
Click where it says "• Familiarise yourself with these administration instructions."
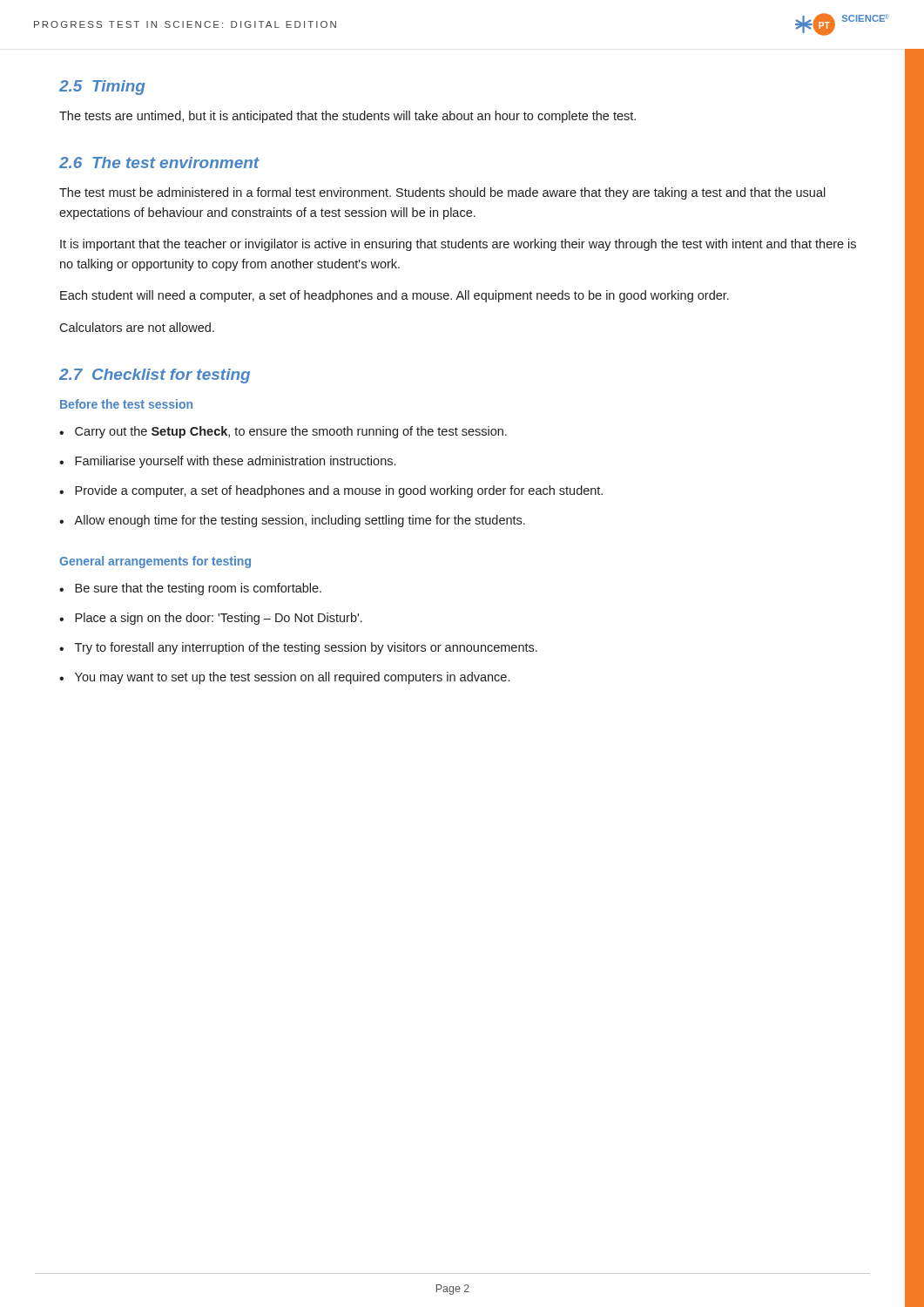click(227, 462)
